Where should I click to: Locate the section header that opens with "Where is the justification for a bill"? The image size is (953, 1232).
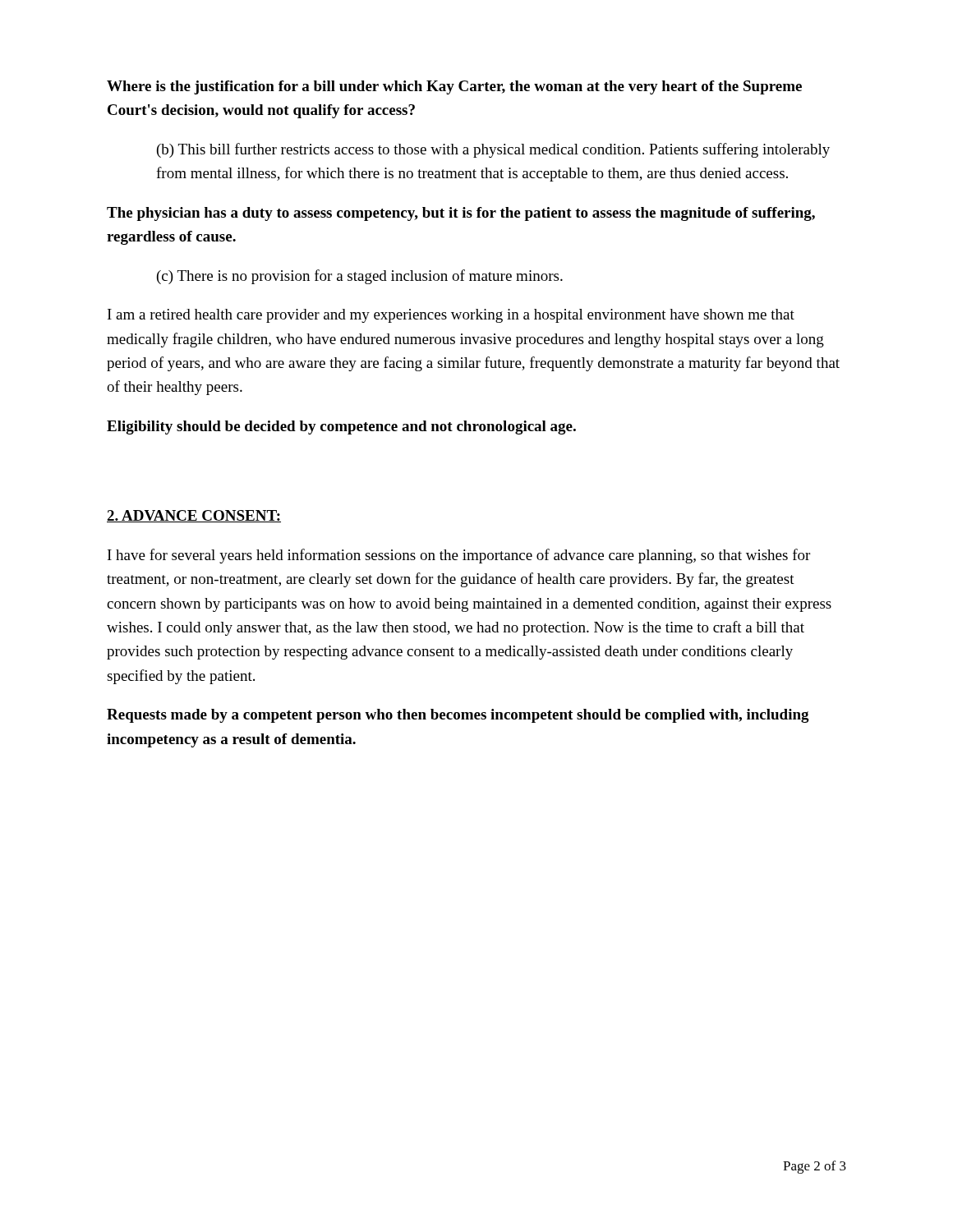click(455, 98)
